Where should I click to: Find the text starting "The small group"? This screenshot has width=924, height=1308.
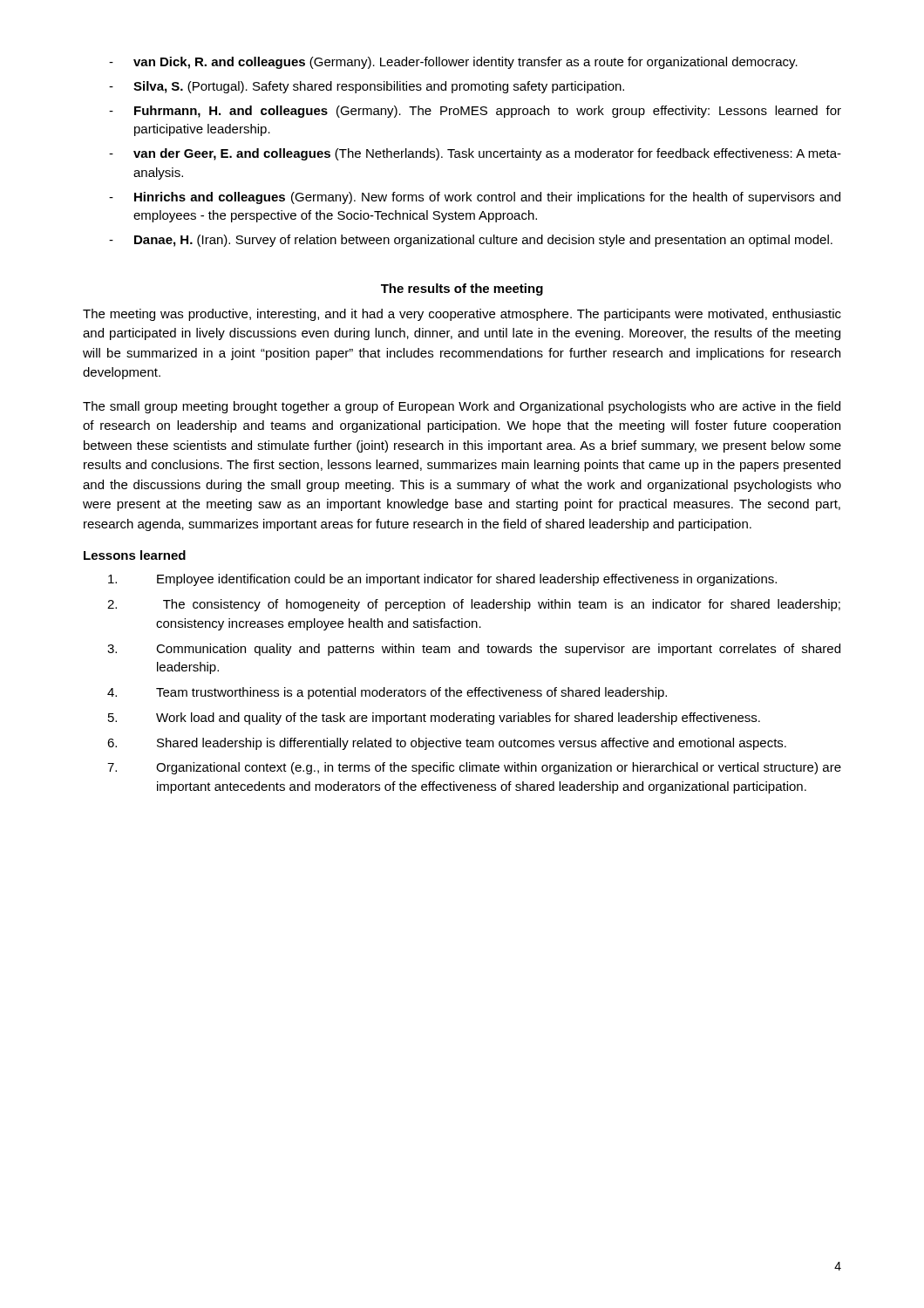tap(462, 465)
